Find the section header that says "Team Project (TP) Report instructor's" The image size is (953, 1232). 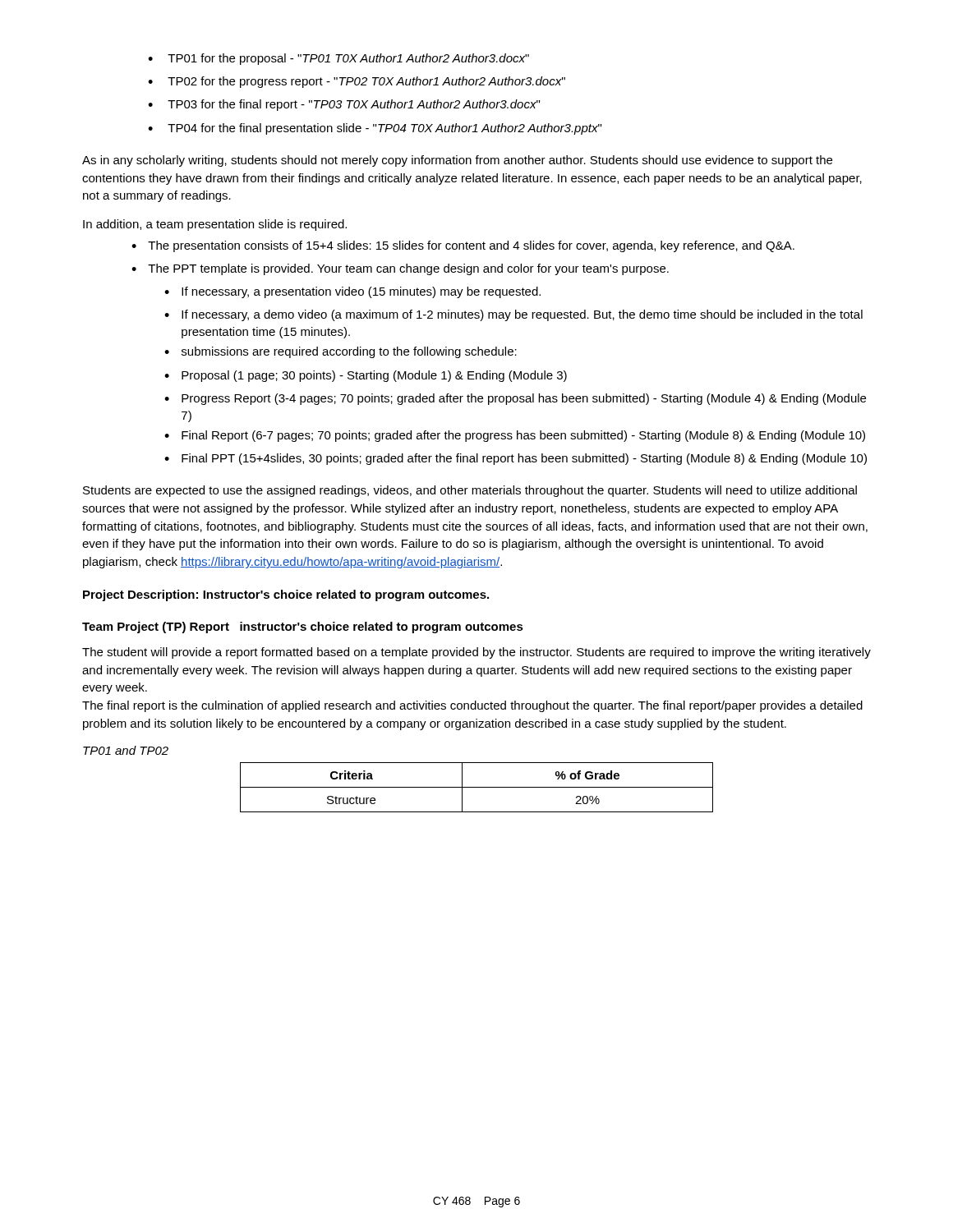coord(303,626)
